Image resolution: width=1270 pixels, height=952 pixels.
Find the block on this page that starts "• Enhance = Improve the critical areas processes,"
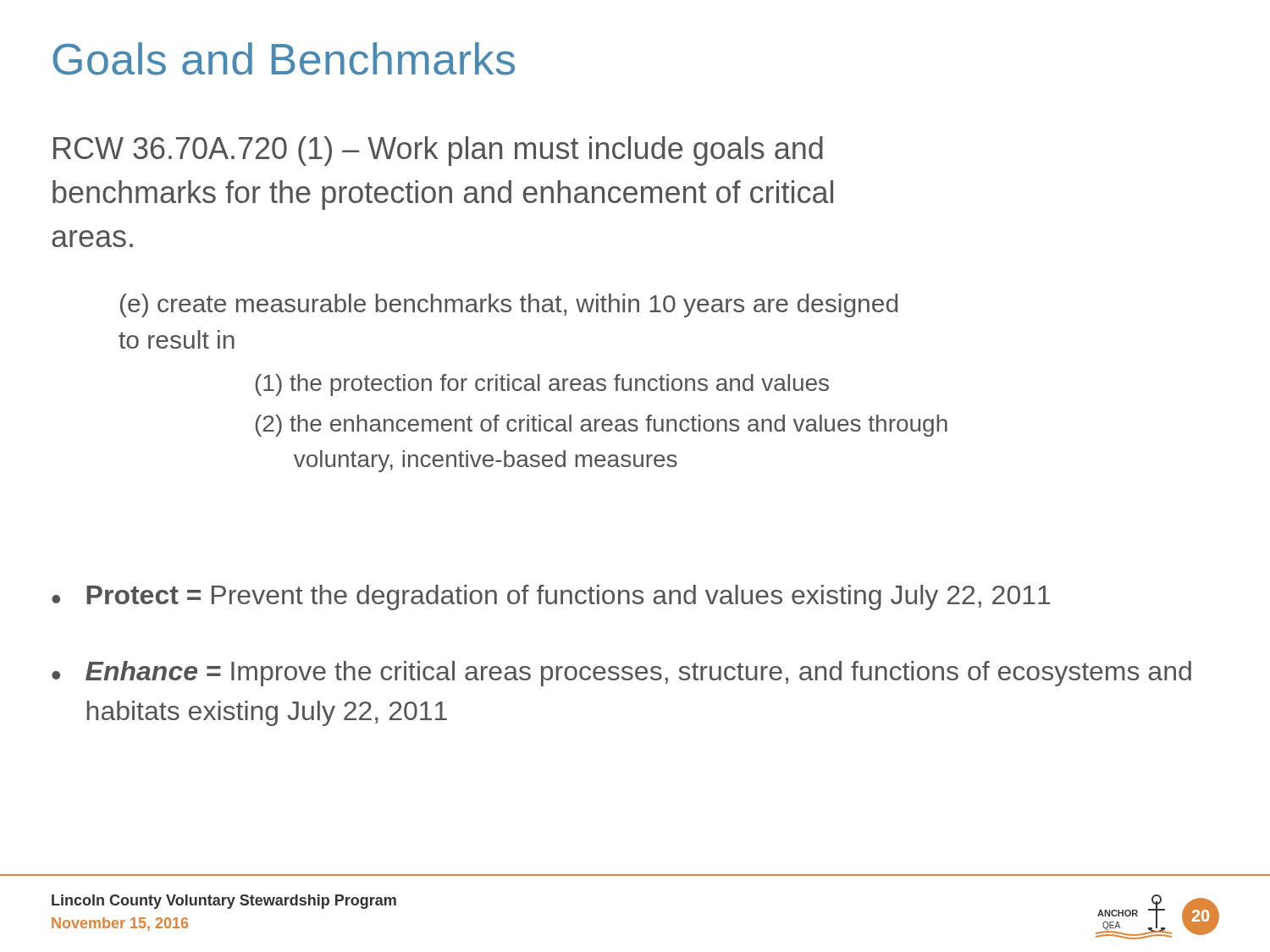tap(627, 691)
